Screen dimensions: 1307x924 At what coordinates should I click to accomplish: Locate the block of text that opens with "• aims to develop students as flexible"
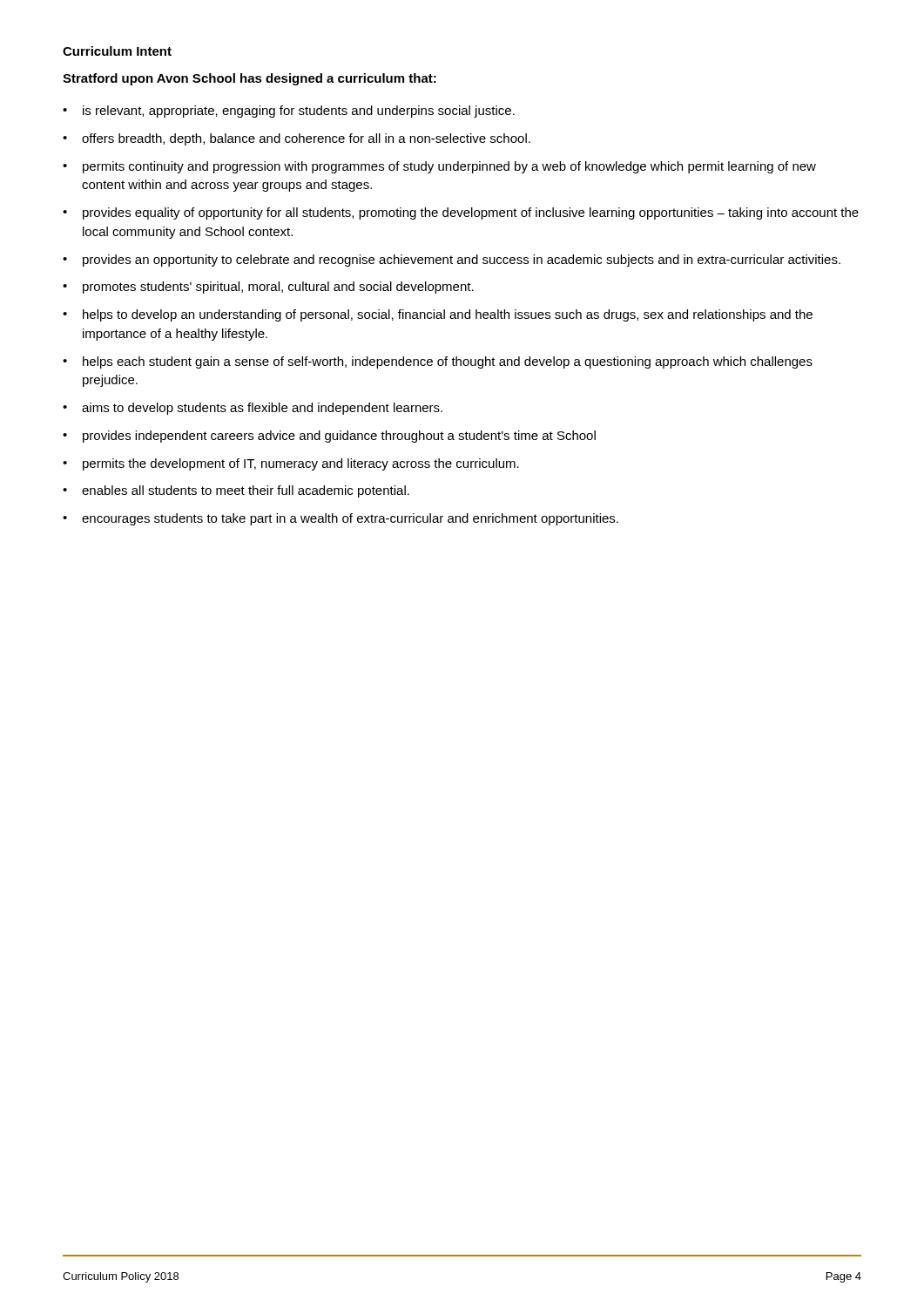click(253, 409)
